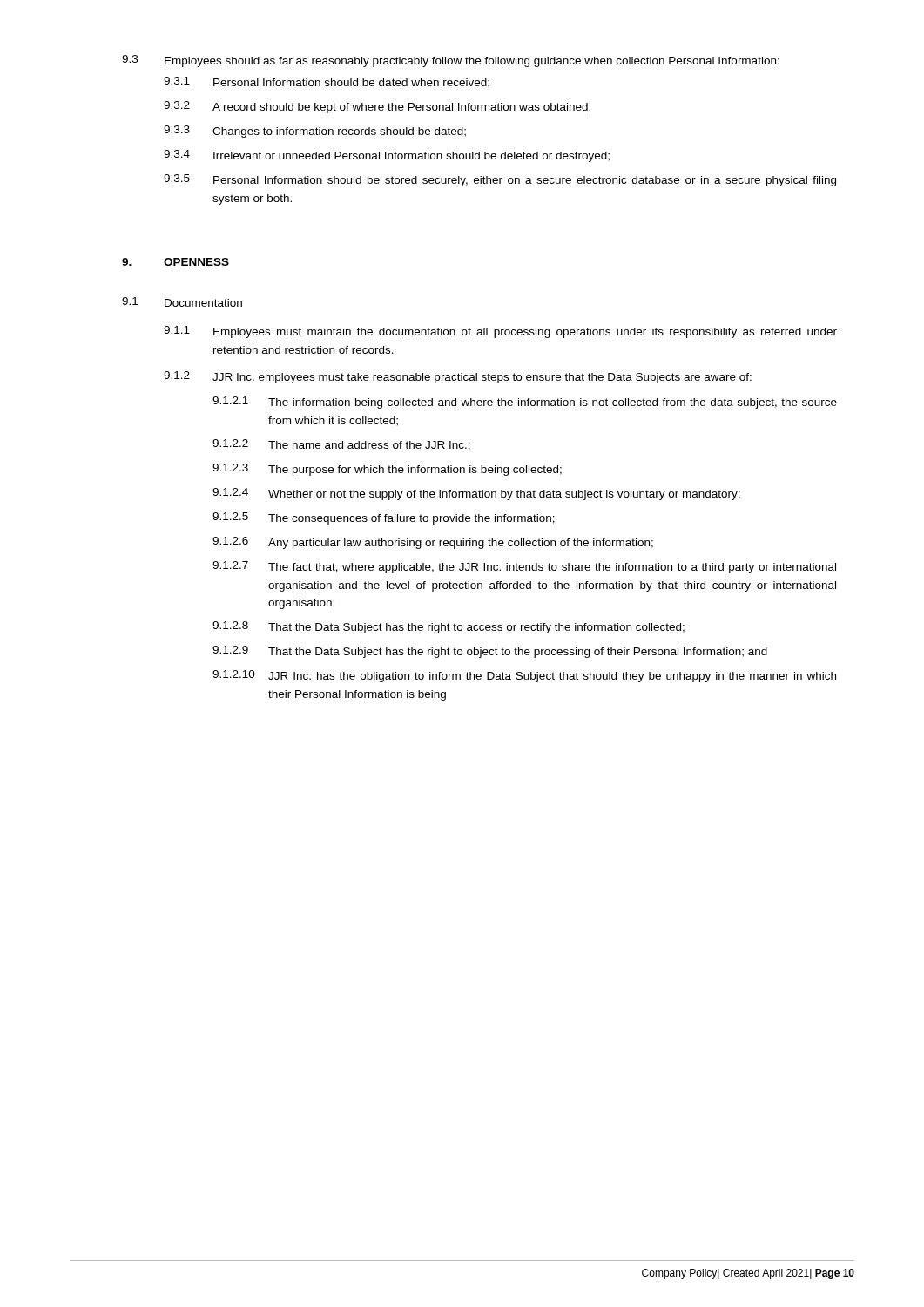Find the block on this page that starts "9.1.2 JJR Inc. employees must take reasonable practical"
924x1307 pixels.
[479, 378]
